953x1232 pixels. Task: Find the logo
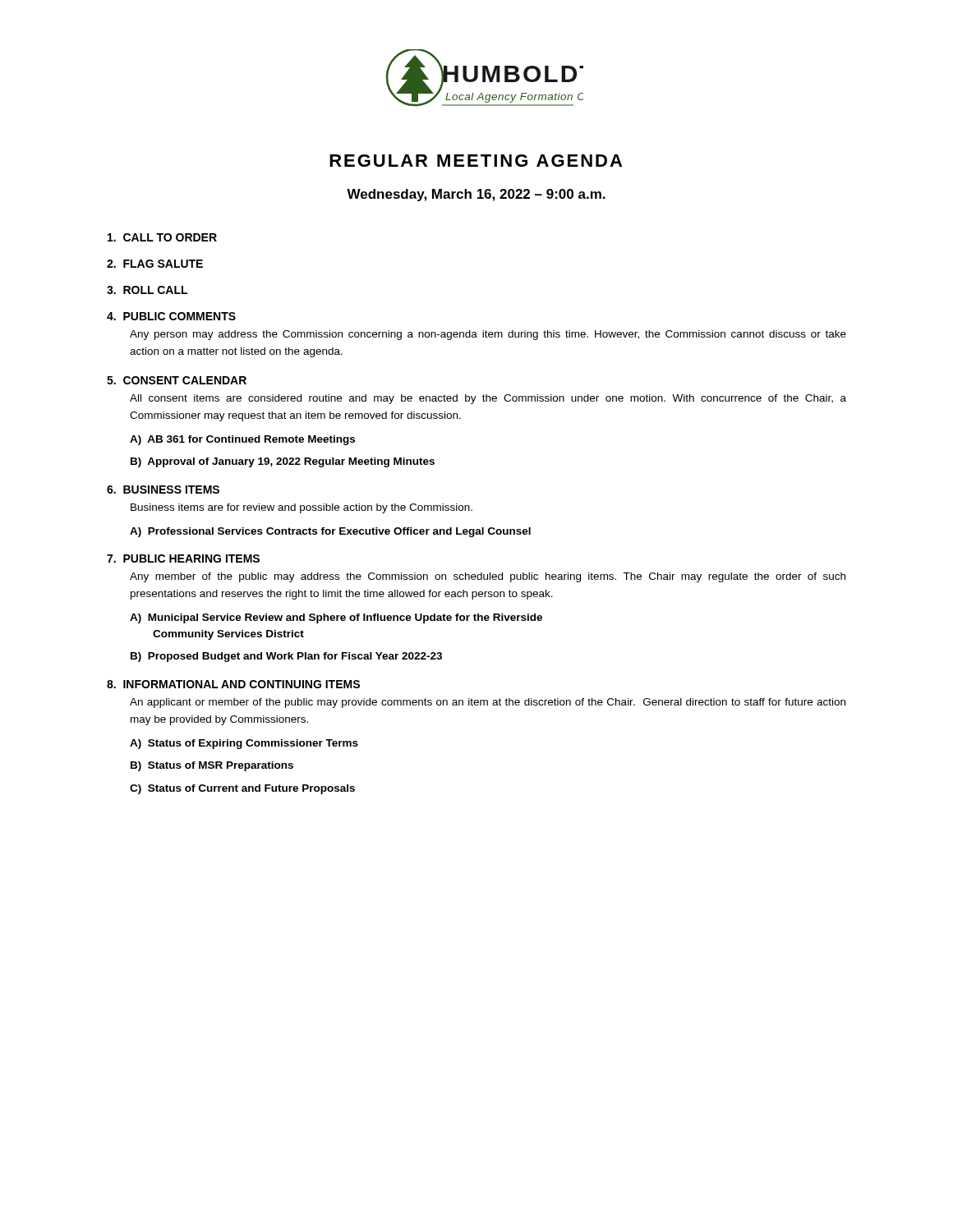476,90
